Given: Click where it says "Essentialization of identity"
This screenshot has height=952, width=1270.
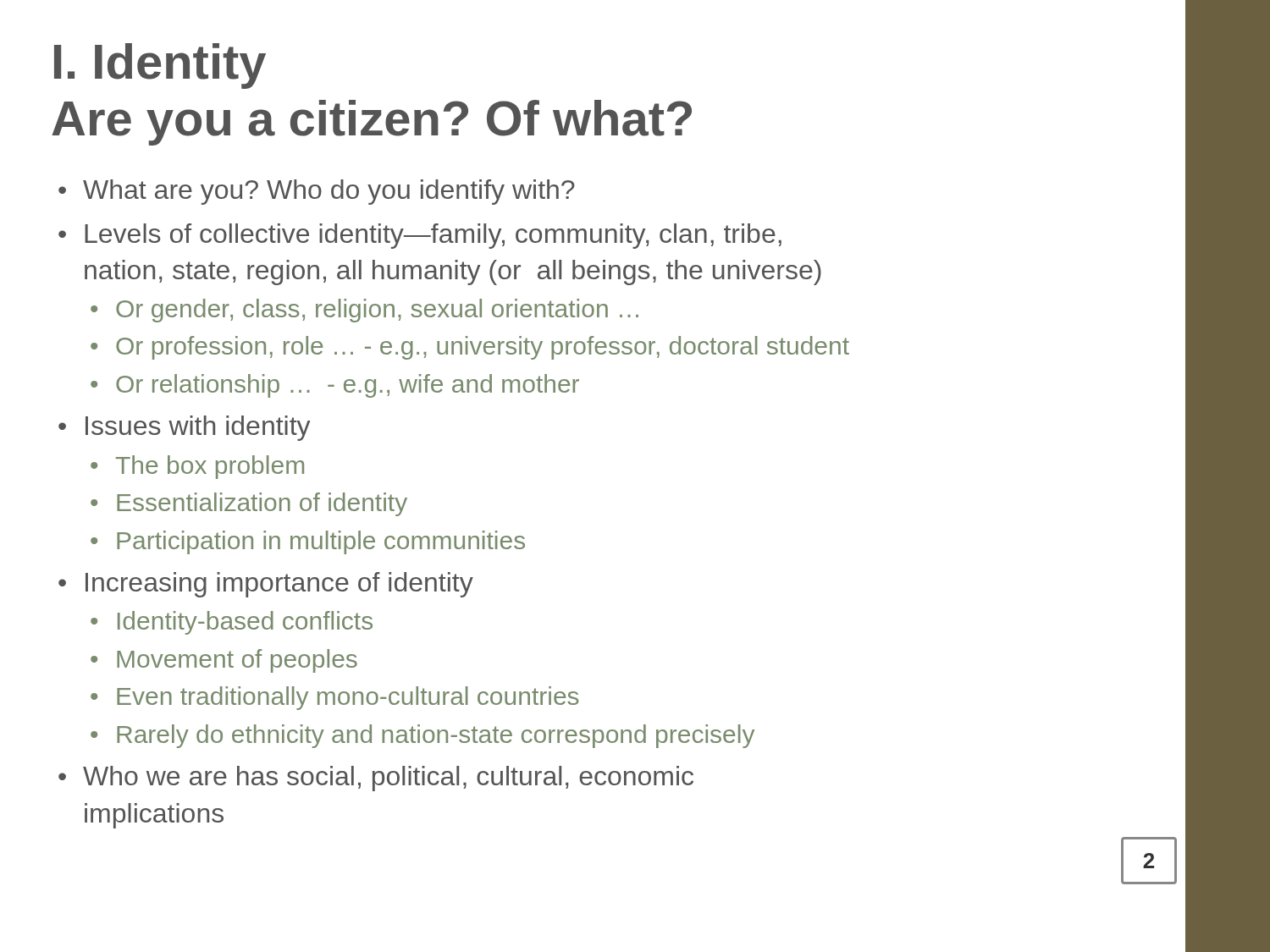Looking at the screenshot, I should [261, 502].
